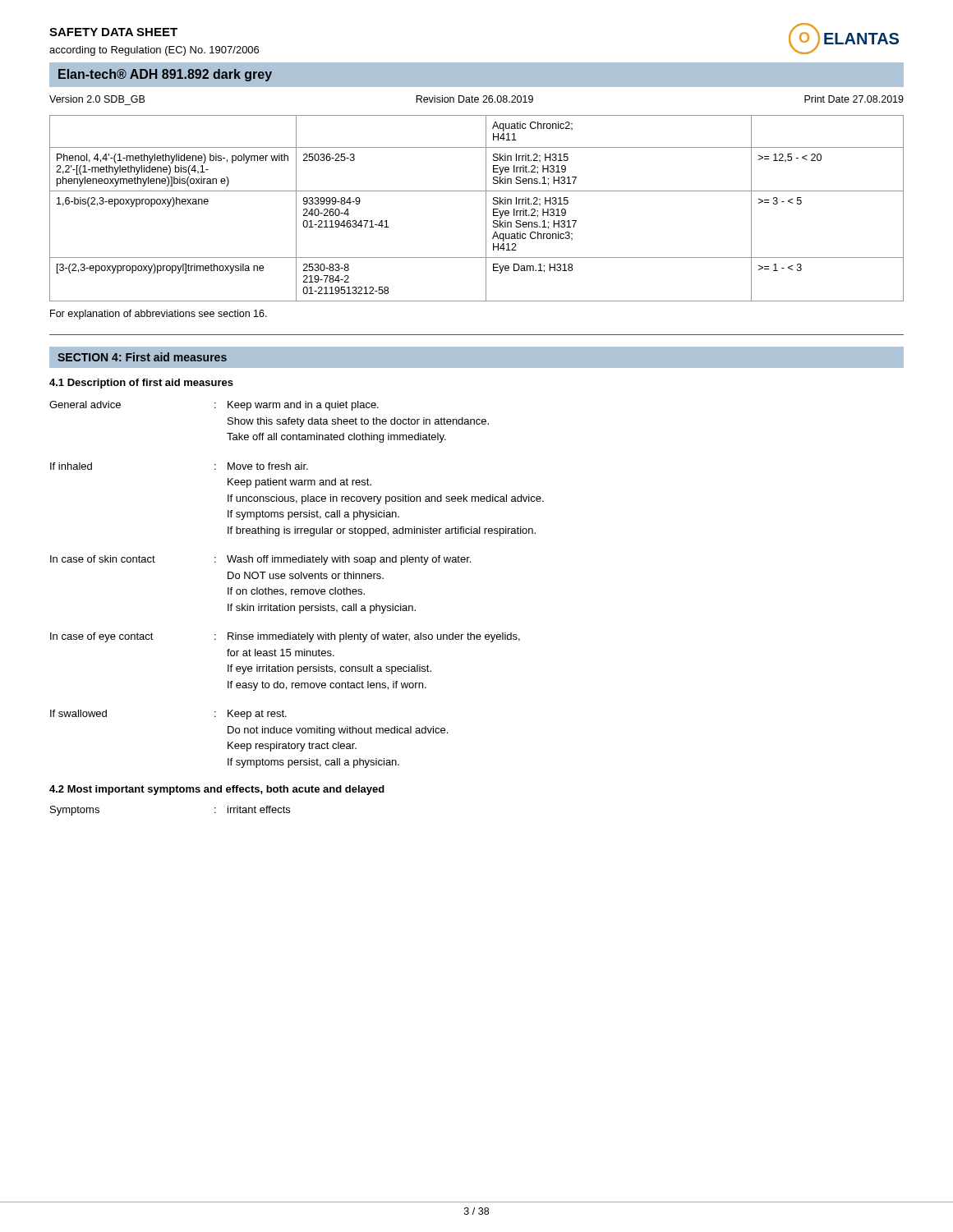Find the region starting "4.2 Most important symptoms and effects, both acute"

point(217,789)
